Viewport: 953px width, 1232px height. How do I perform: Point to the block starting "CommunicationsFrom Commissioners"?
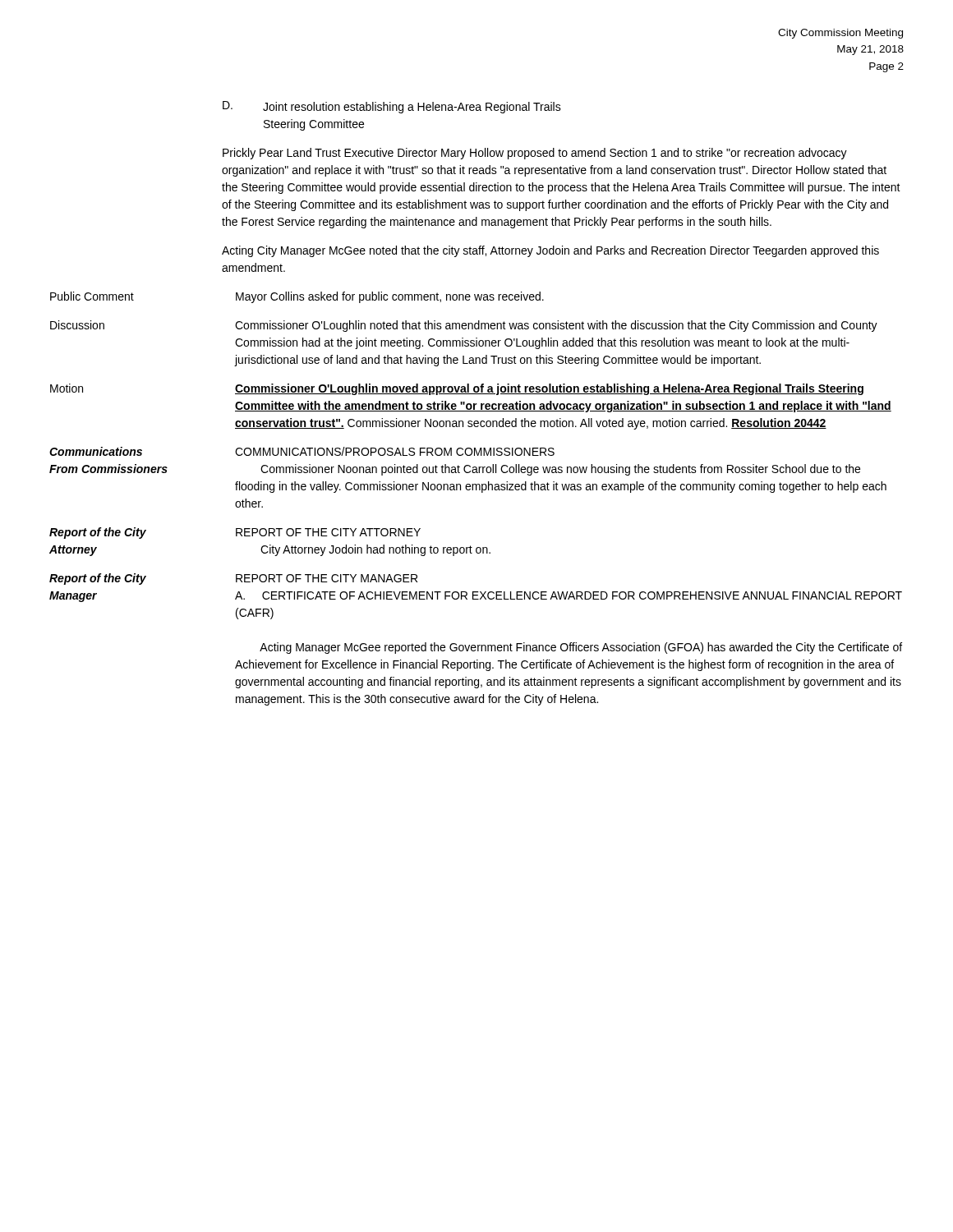[x=108, y=460]
